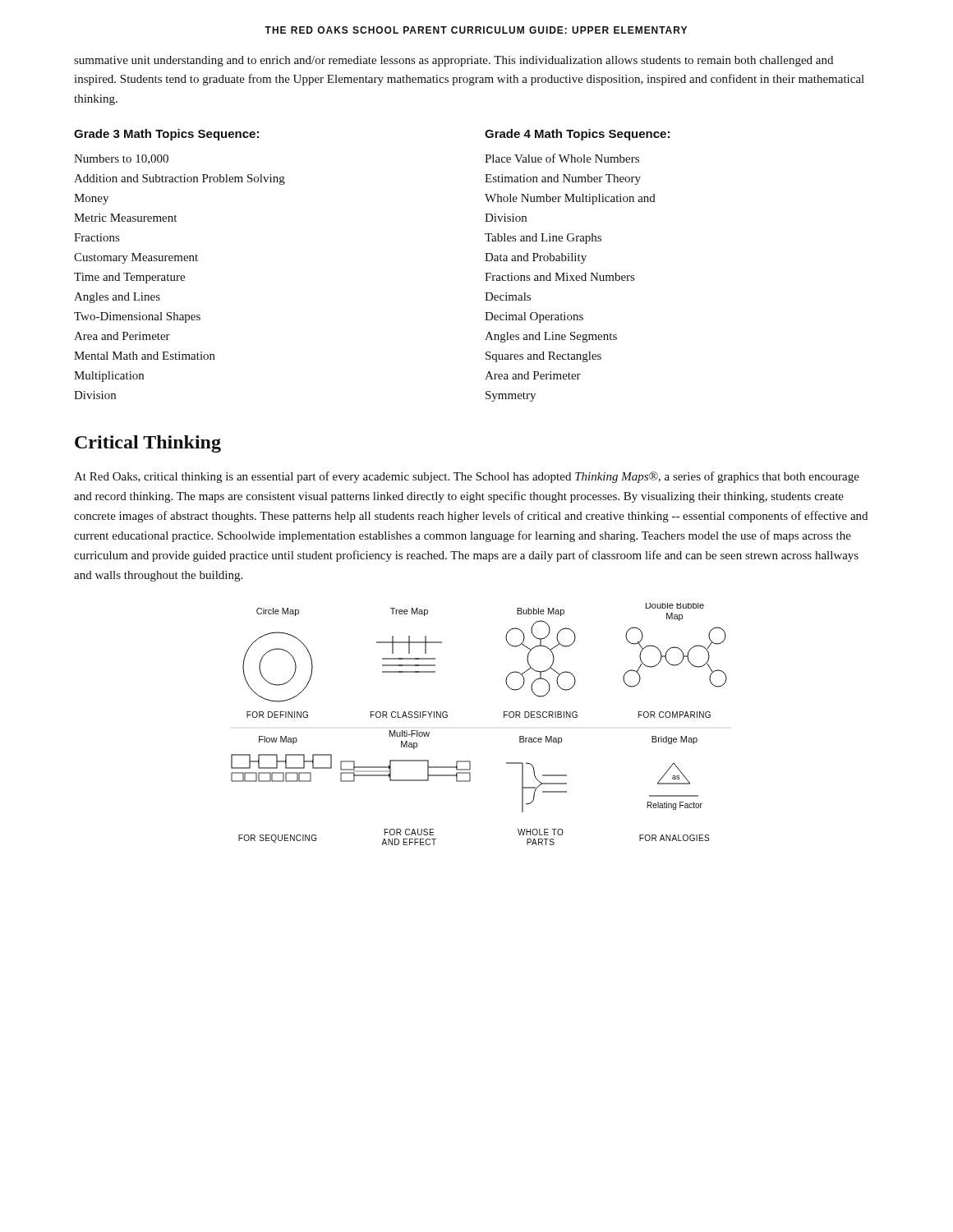Find the list item with the text "Two-Dimensional Shapes"
This screenshot has width=953, height=1232.
click(x=137, y=316)
